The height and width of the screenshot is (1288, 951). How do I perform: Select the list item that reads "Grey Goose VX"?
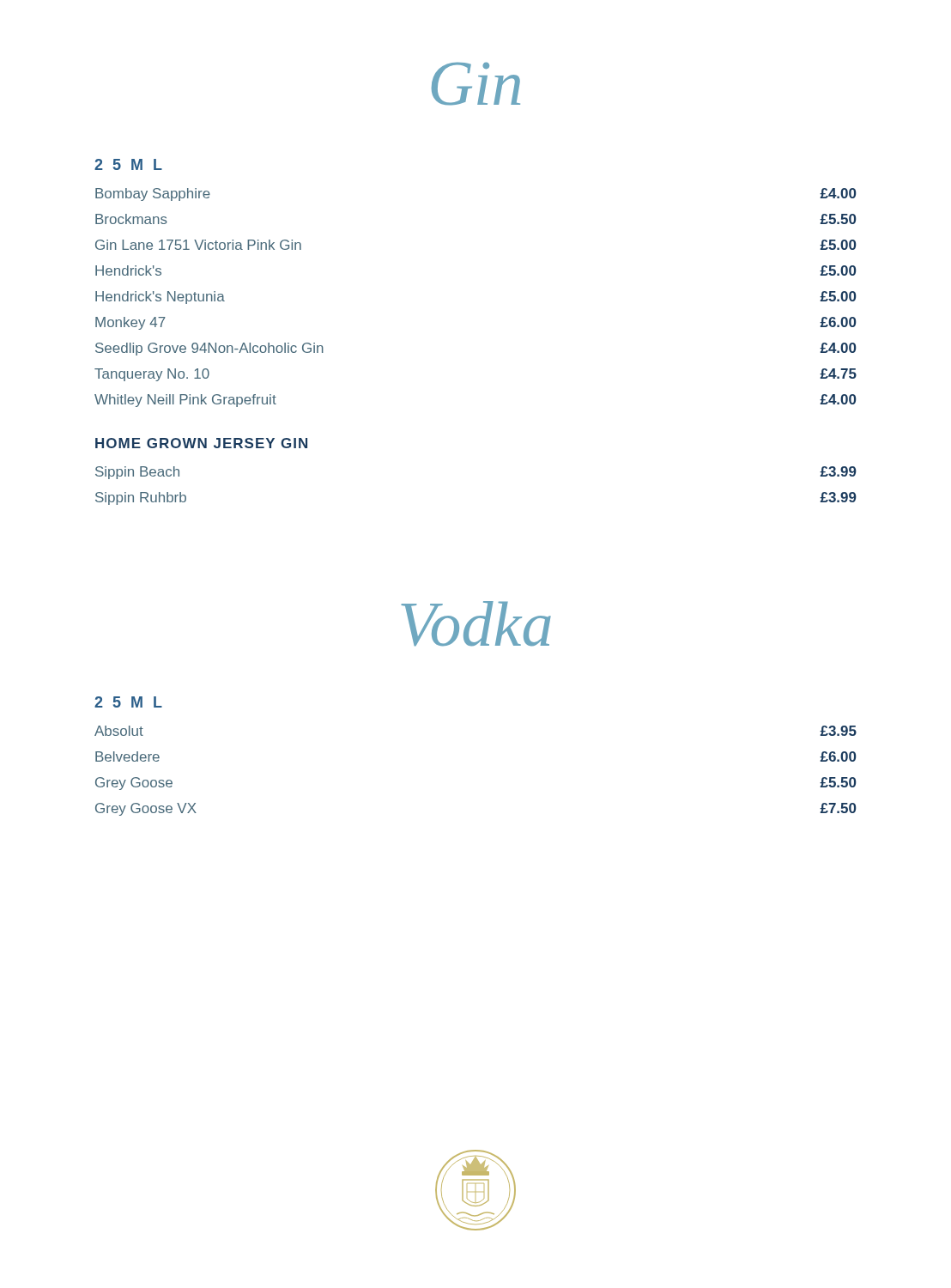tap(144, 808)
